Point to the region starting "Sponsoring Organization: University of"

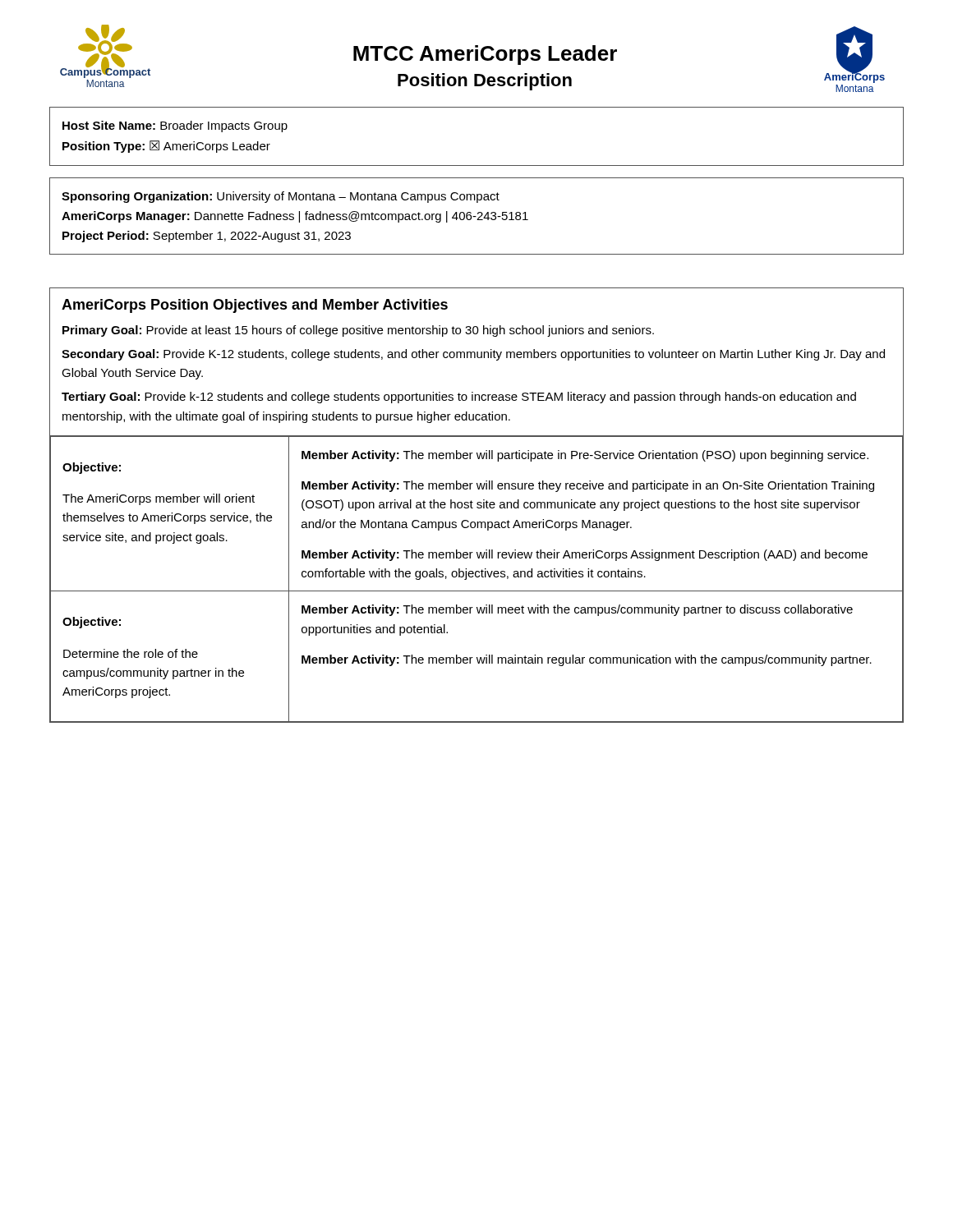pos(476,216)
